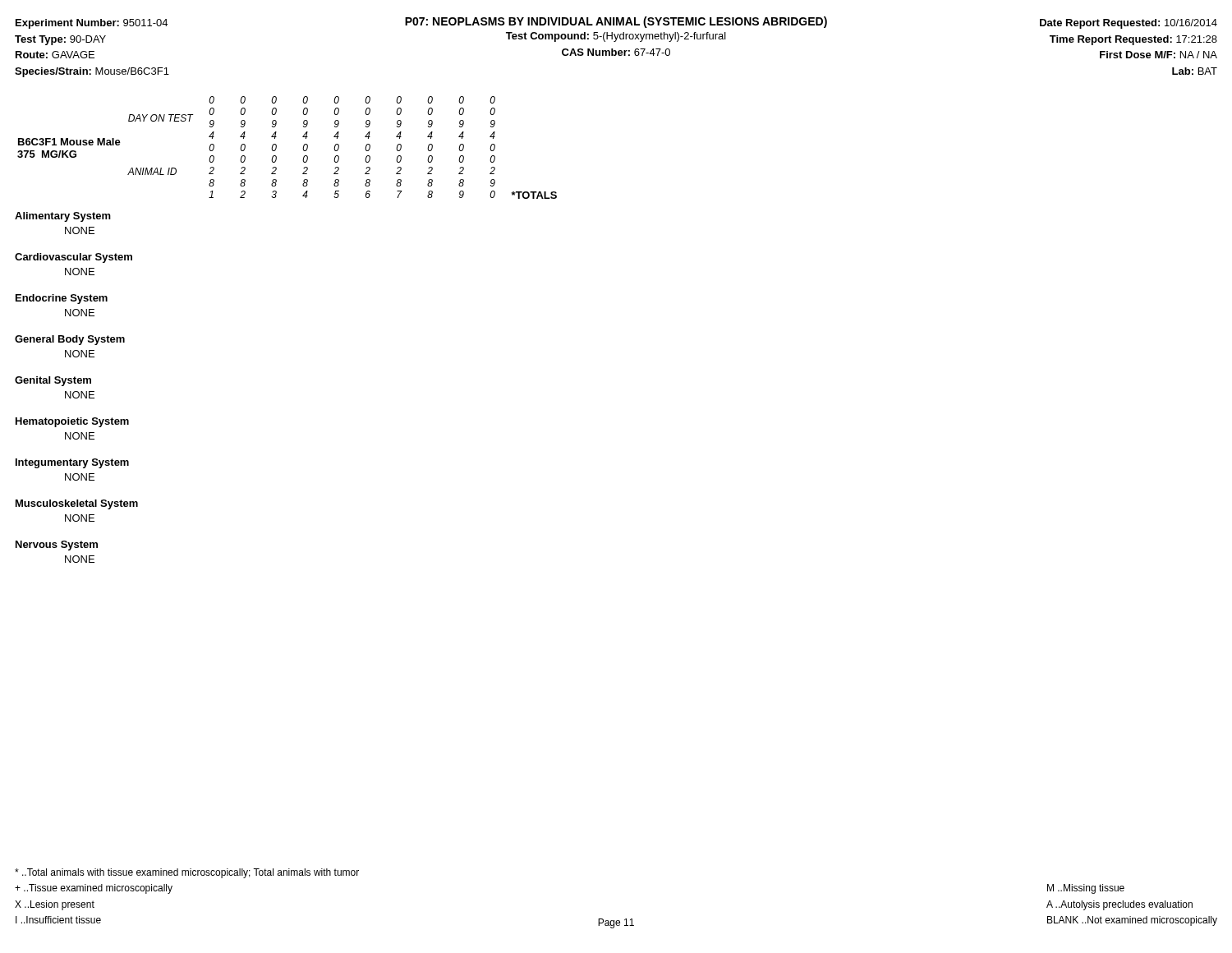The width and height of the screenshot is (1232, 953).
Task: Point to the region starting "Cardiovascular System"
Action: click(x=74, y=257)
